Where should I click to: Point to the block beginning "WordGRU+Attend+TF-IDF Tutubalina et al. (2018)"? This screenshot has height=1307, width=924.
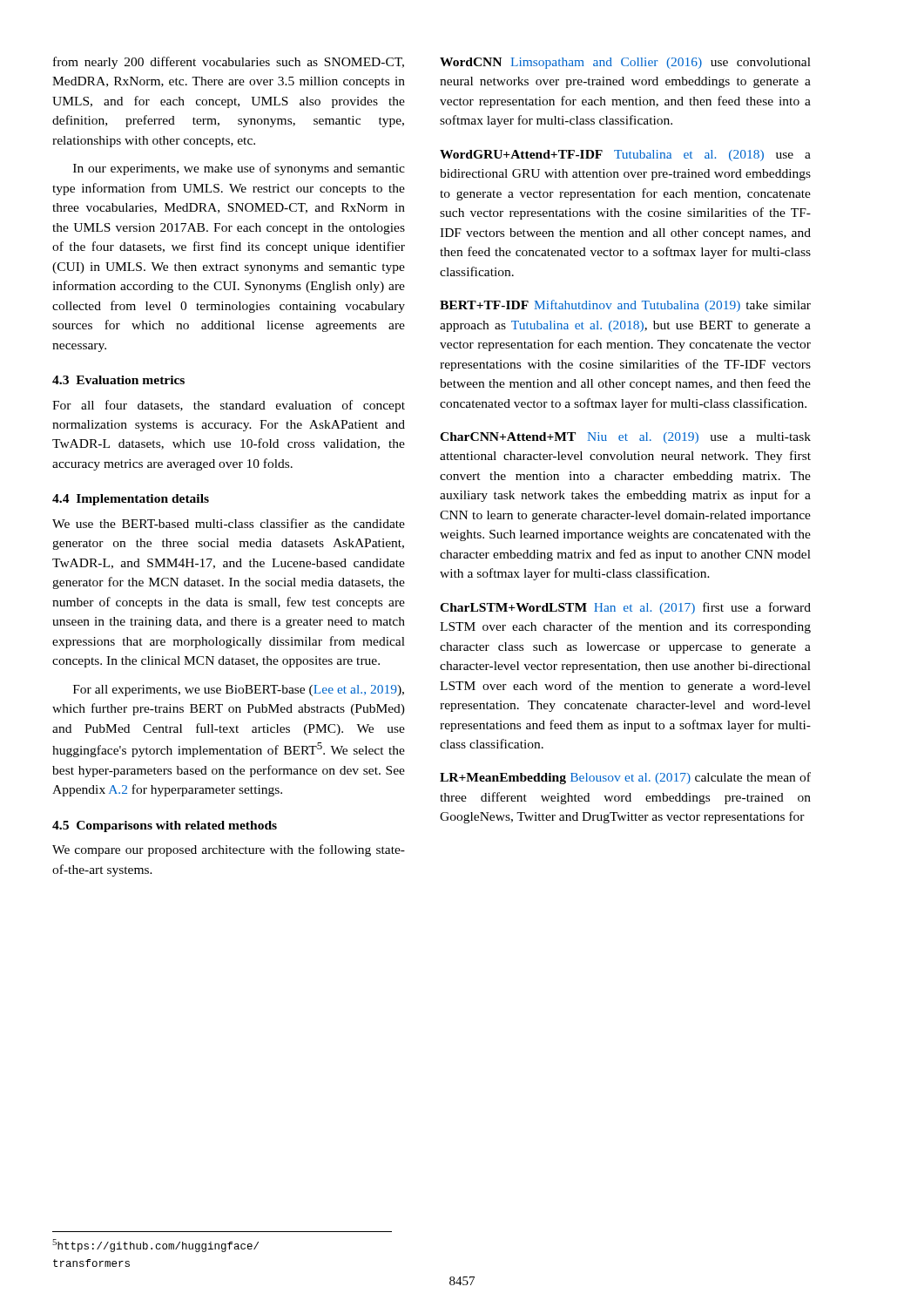click(x=625, y=212)
